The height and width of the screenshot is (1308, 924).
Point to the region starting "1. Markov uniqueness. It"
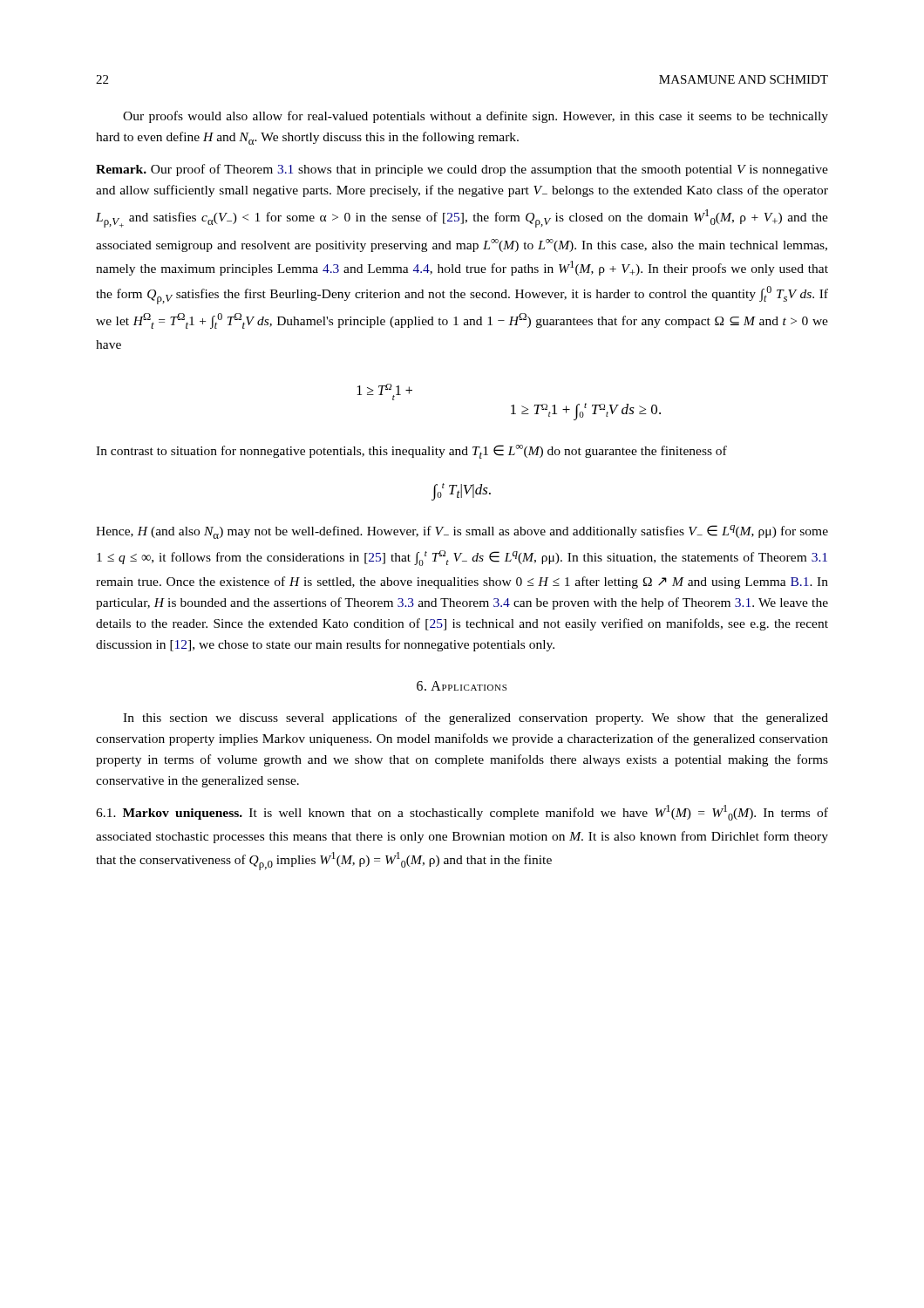coord(462,837)
